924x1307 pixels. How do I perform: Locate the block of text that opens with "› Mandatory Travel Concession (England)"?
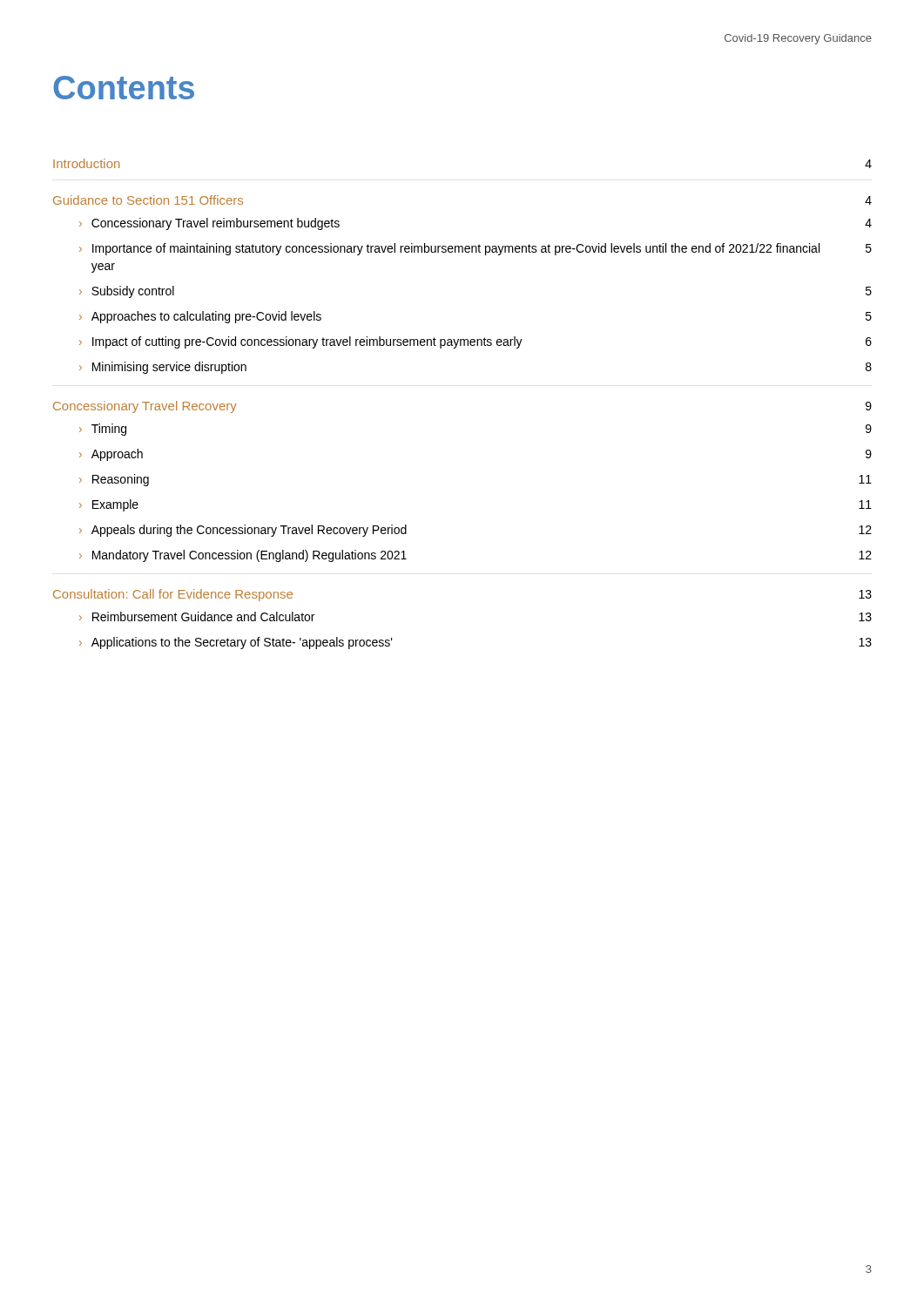pos(244,555)
